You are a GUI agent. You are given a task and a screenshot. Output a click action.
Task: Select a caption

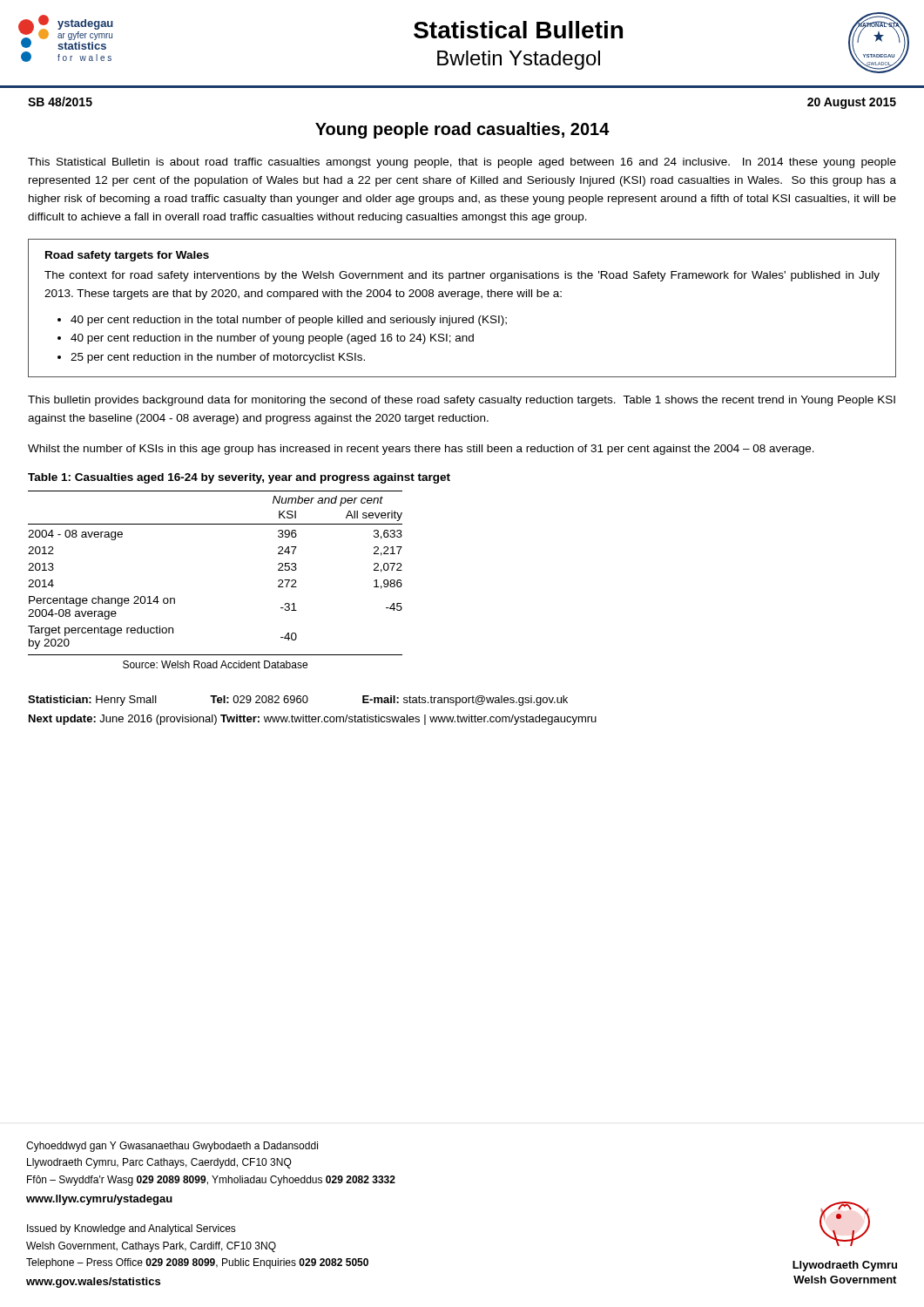pos(239,477)
